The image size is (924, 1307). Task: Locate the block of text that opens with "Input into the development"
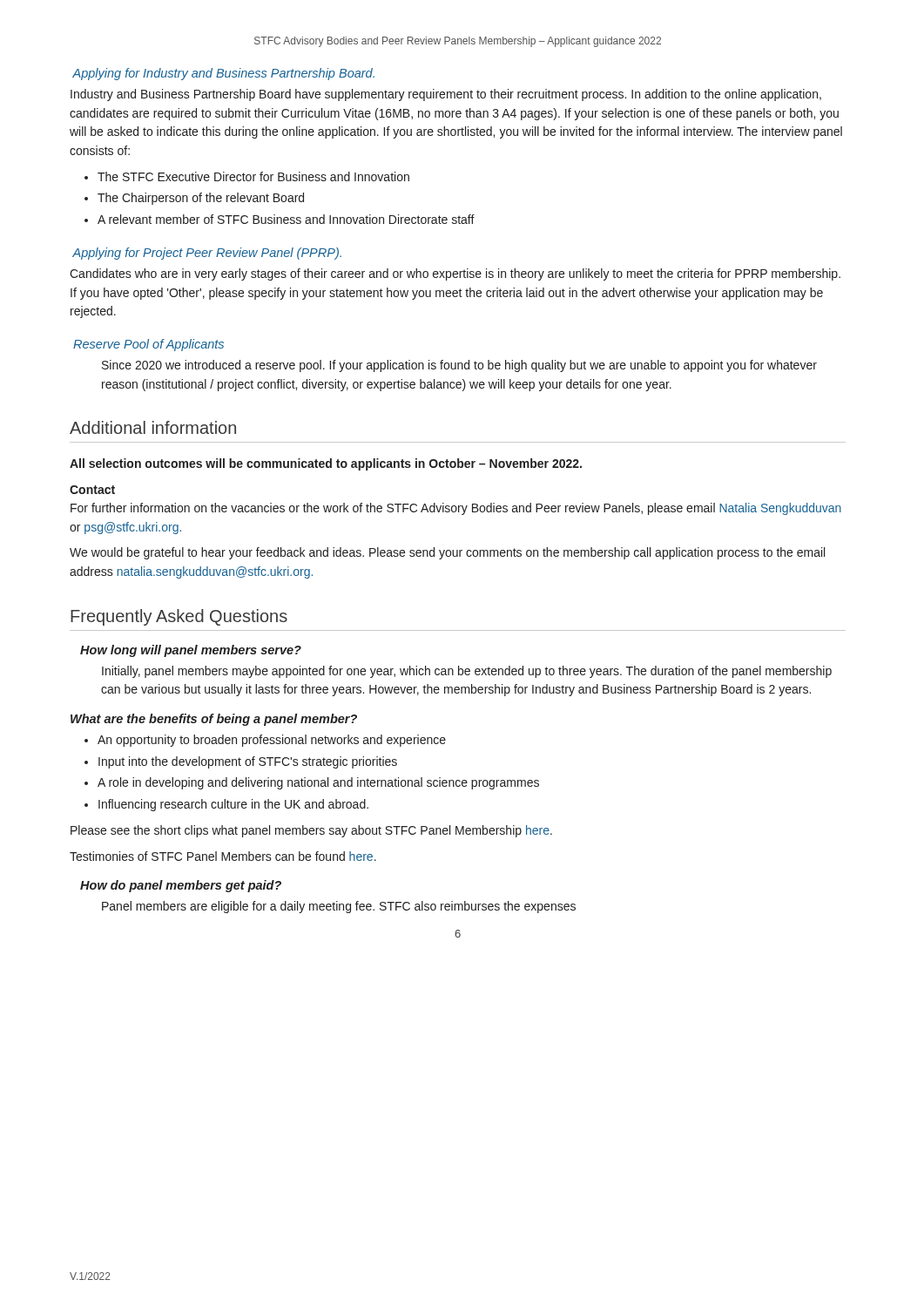coord(247,761)
